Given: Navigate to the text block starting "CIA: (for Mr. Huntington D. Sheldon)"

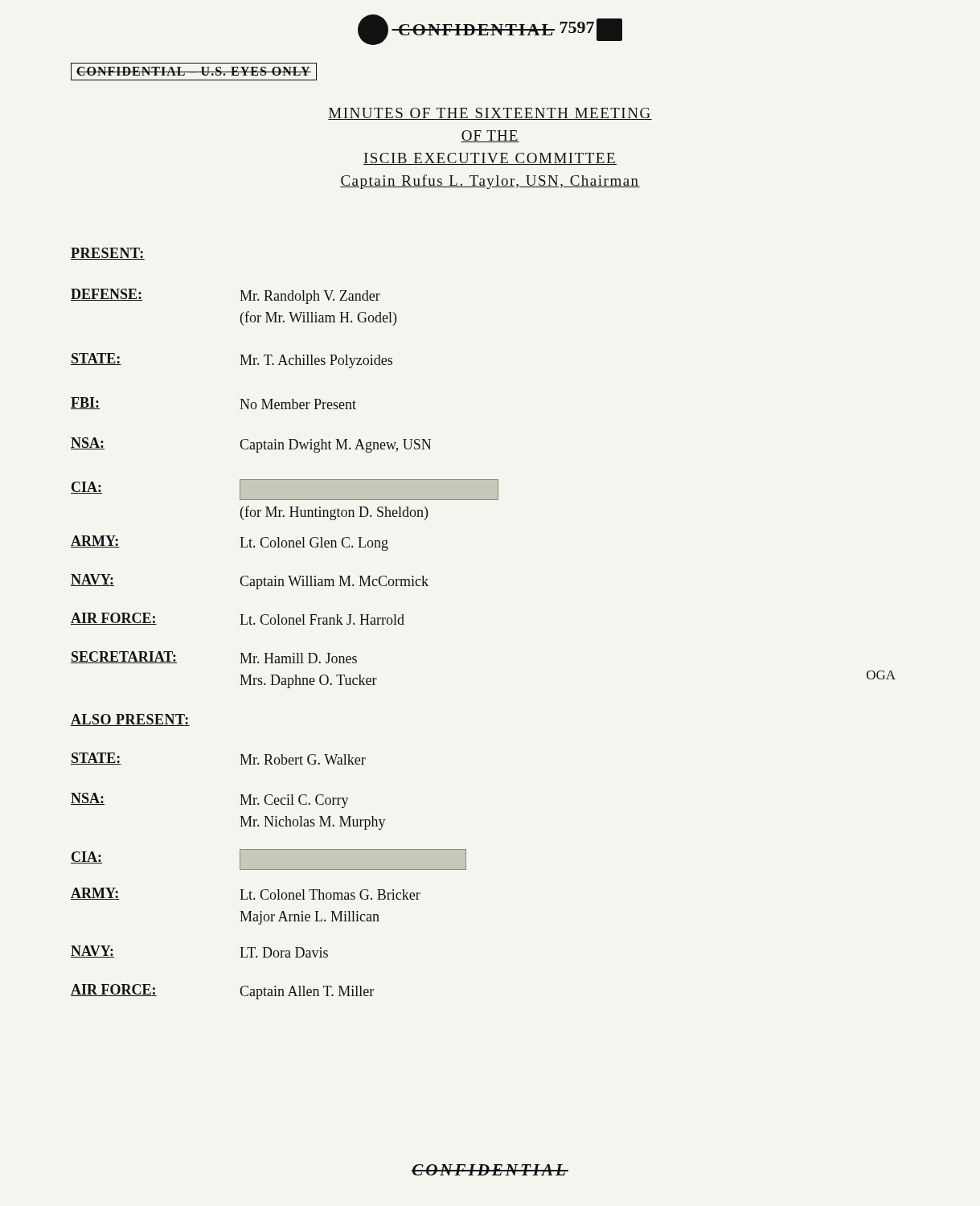Looking at the screenshot, I should [x=501, y=501].
